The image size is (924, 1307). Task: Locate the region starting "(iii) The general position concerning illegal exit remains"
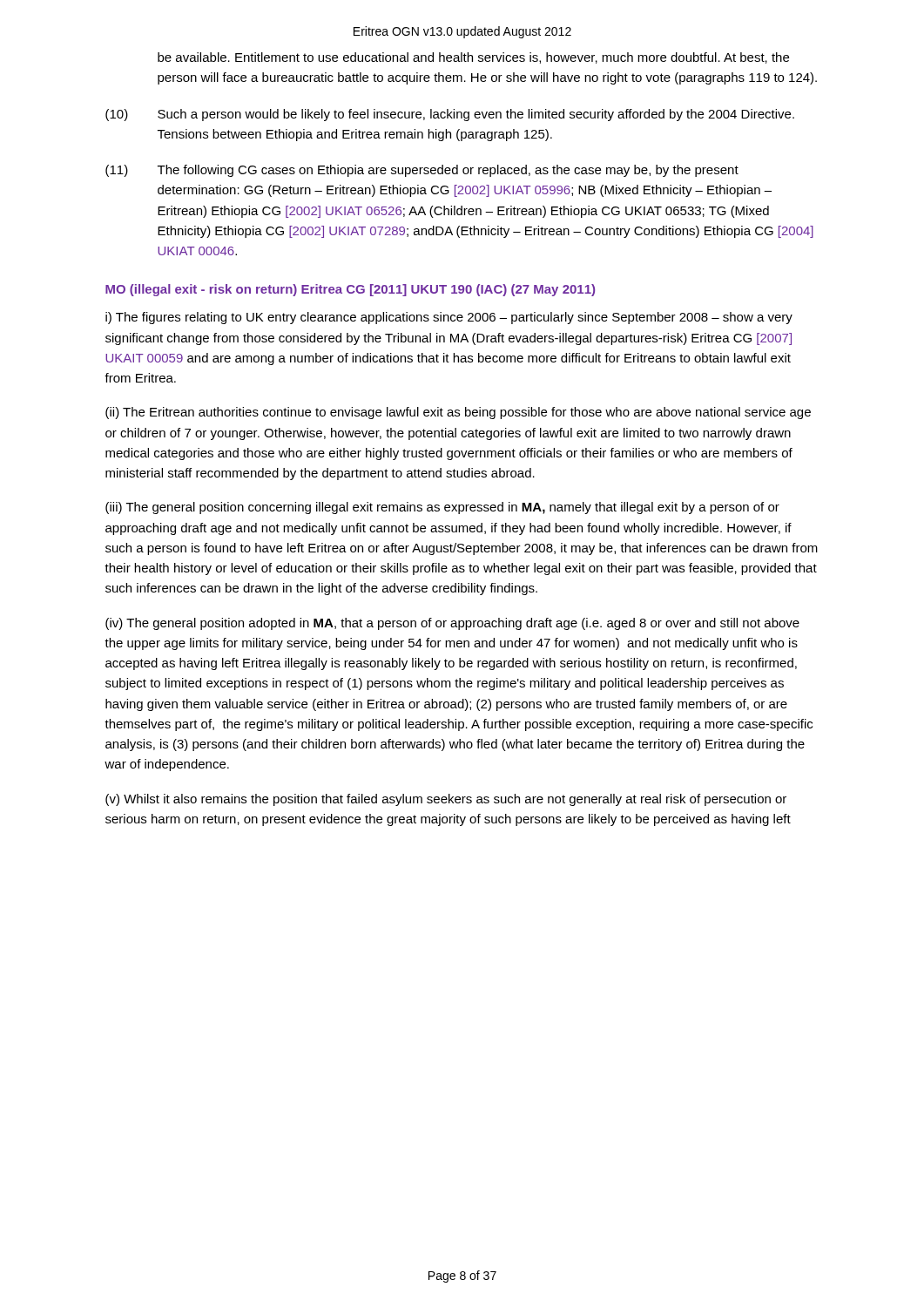tap(461, 547)
